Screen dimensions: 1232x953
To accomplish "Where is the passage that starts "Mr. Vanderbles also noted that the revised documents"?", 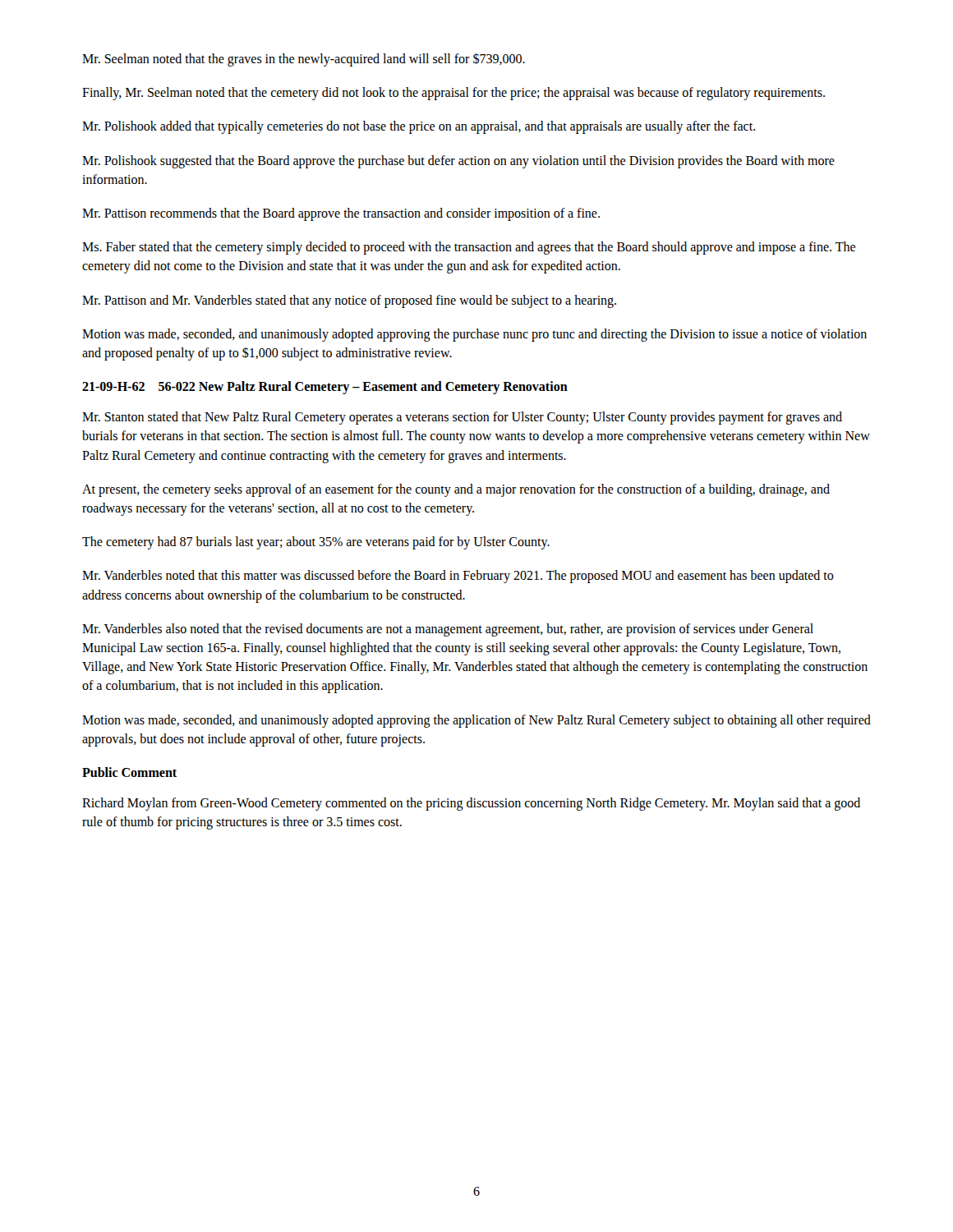I will pos(475,657).
